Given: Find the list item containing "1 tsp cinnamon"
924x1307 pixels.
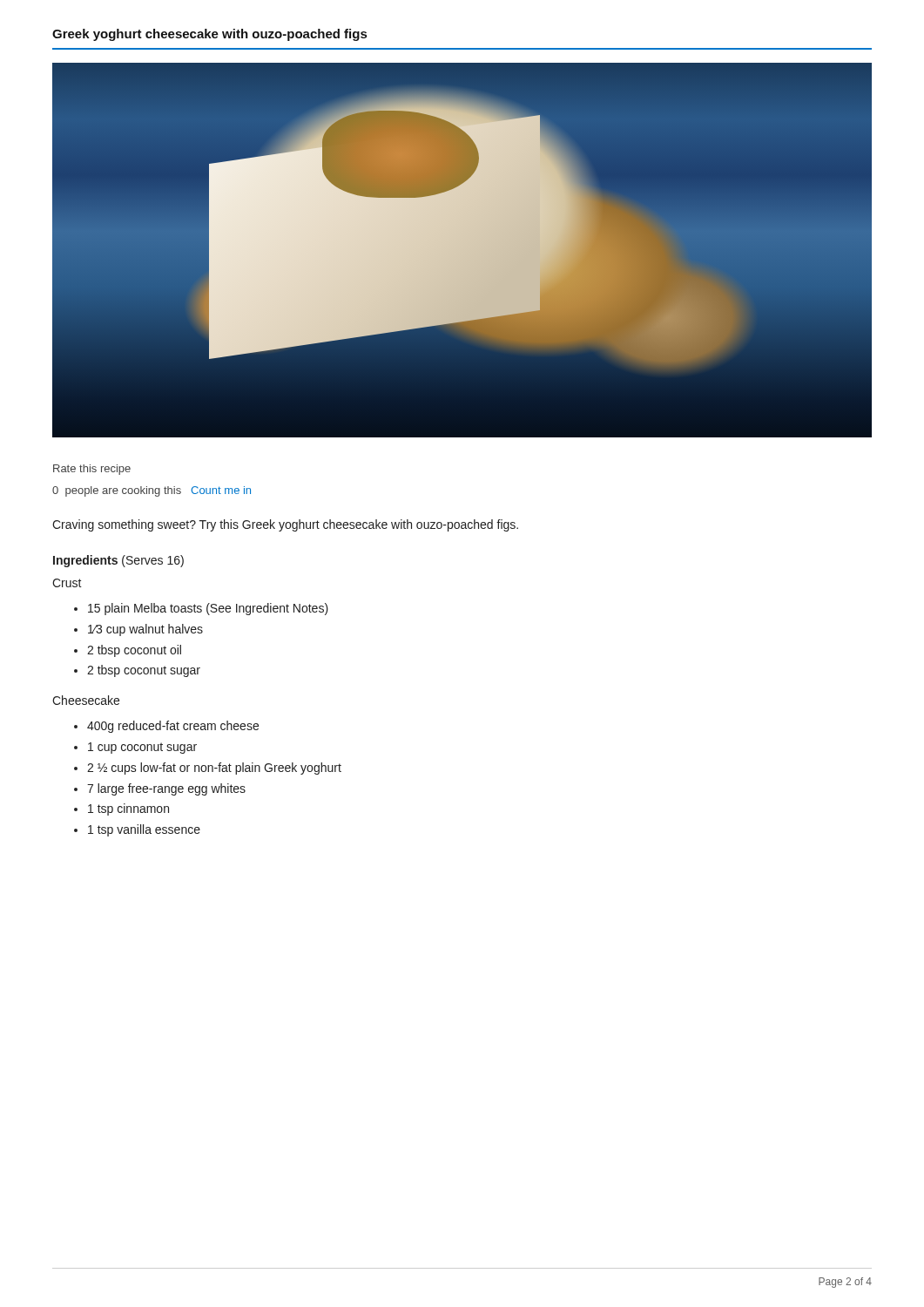Looking at the screenshot, I should point(128,809).
